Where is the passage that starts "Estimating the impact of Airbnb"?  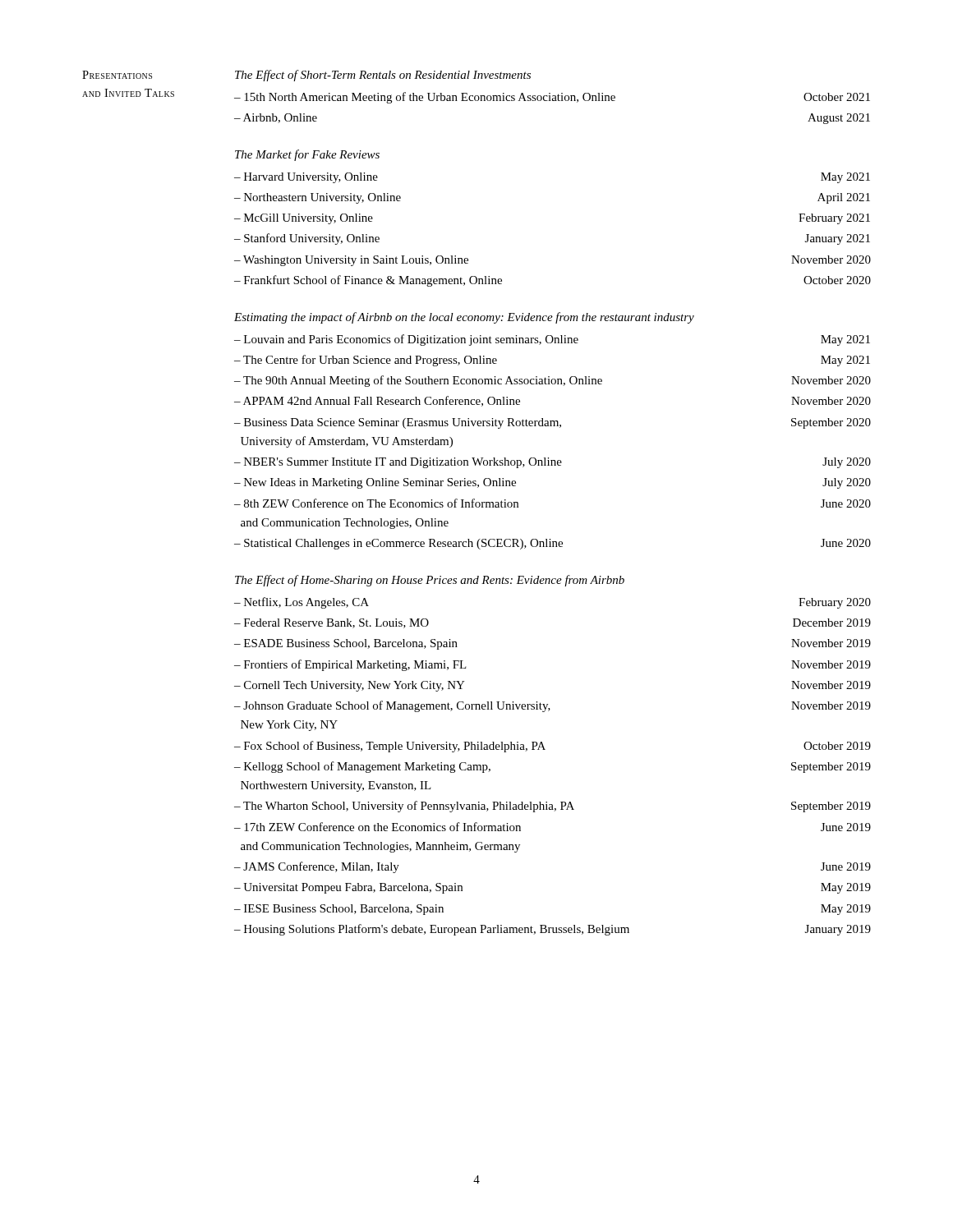tap(464, 317)
